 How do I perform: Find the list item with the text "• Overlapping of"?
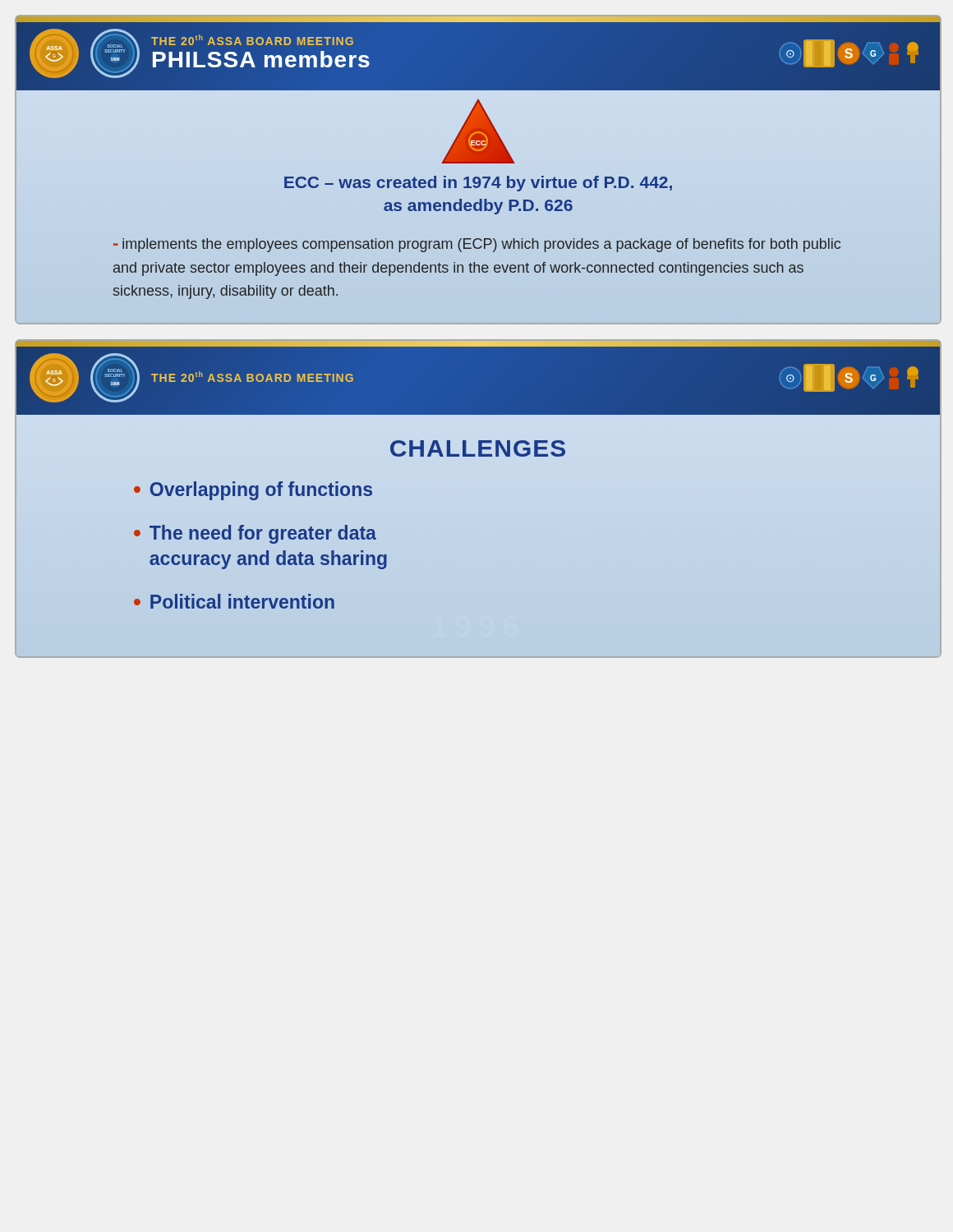[x=253, y=490]
